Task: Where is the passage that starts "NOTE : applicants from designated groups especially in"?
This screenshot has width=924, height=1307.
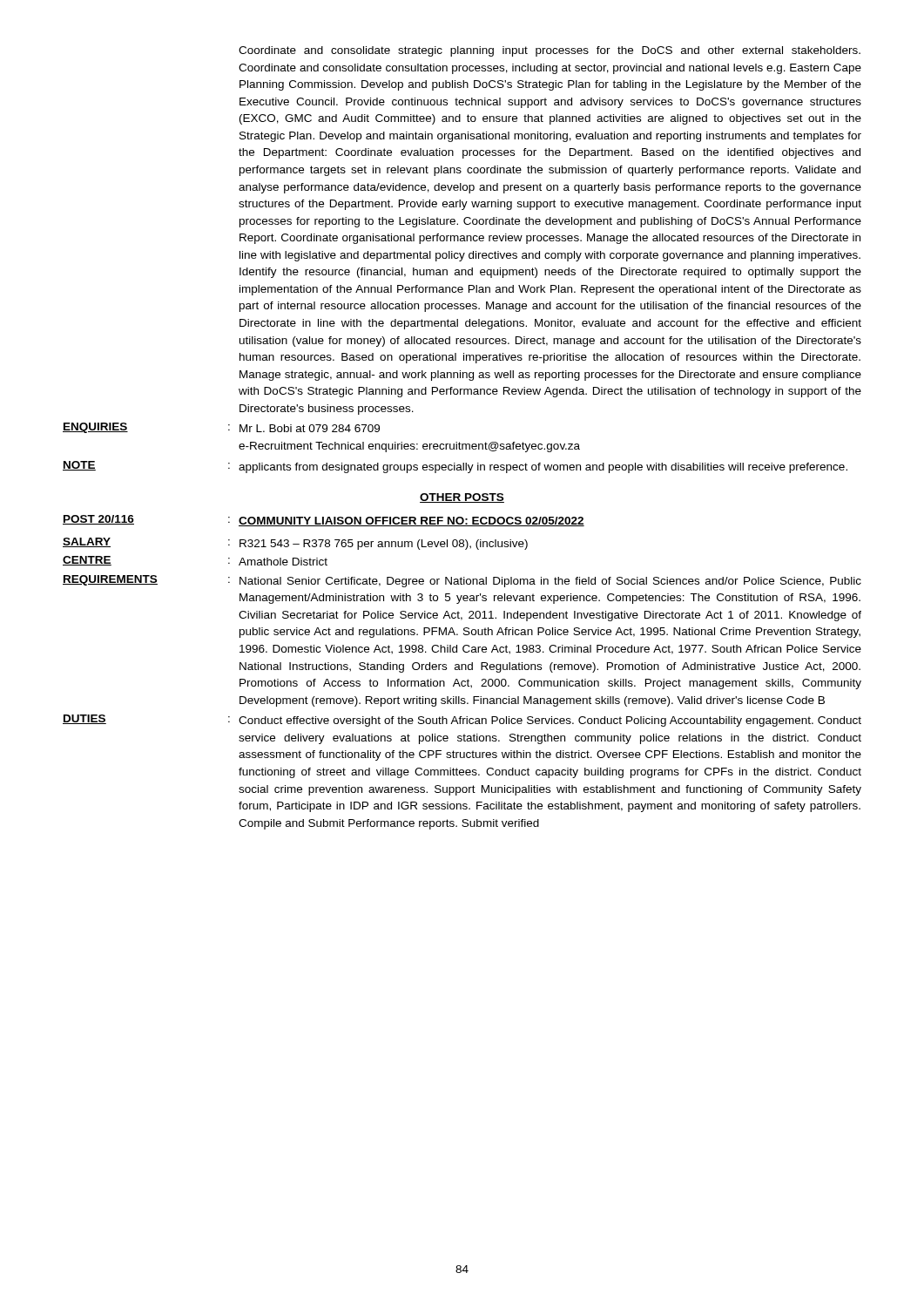Action: pos(462,466)
